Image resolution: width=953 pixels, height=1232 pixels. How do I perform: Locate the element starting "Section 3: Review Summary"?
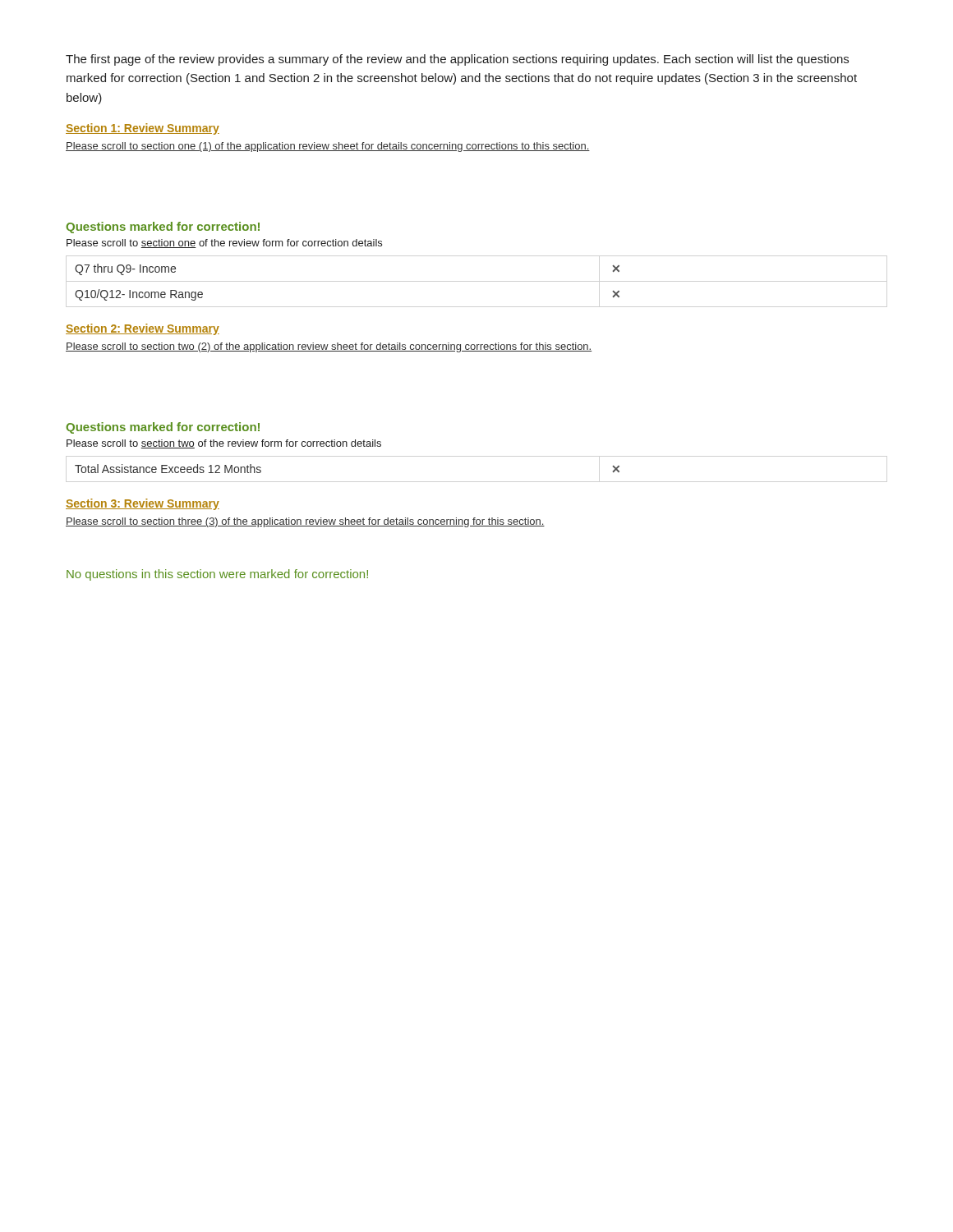pyautogui.click(x=143, y=504)
